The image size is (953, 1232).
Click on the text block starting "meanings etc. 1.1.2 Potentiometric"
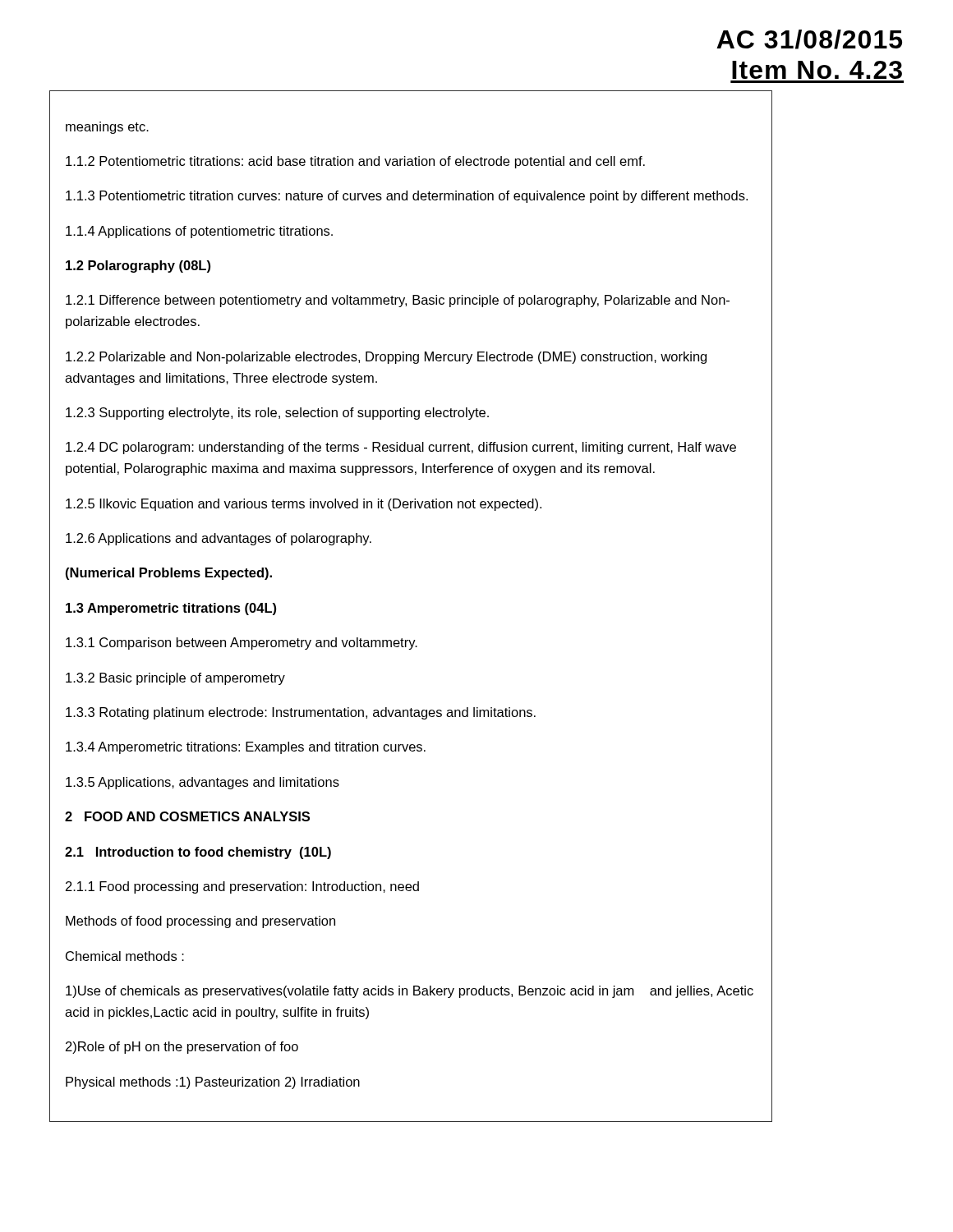(x=107, y=128)
